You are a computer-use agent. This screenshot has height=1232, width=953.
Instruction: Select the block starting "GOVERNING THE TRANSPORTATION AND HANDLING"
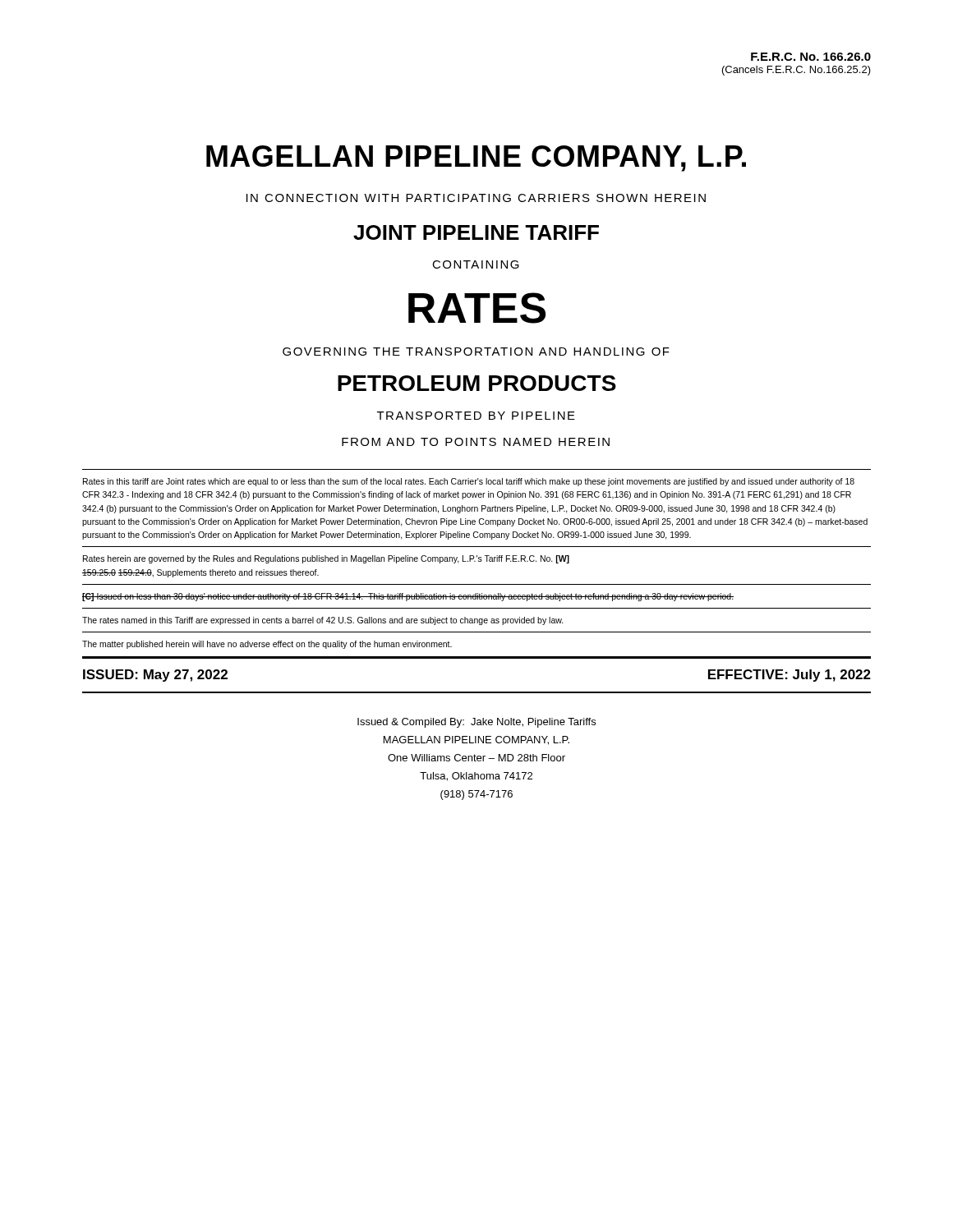tap(476, 351)
